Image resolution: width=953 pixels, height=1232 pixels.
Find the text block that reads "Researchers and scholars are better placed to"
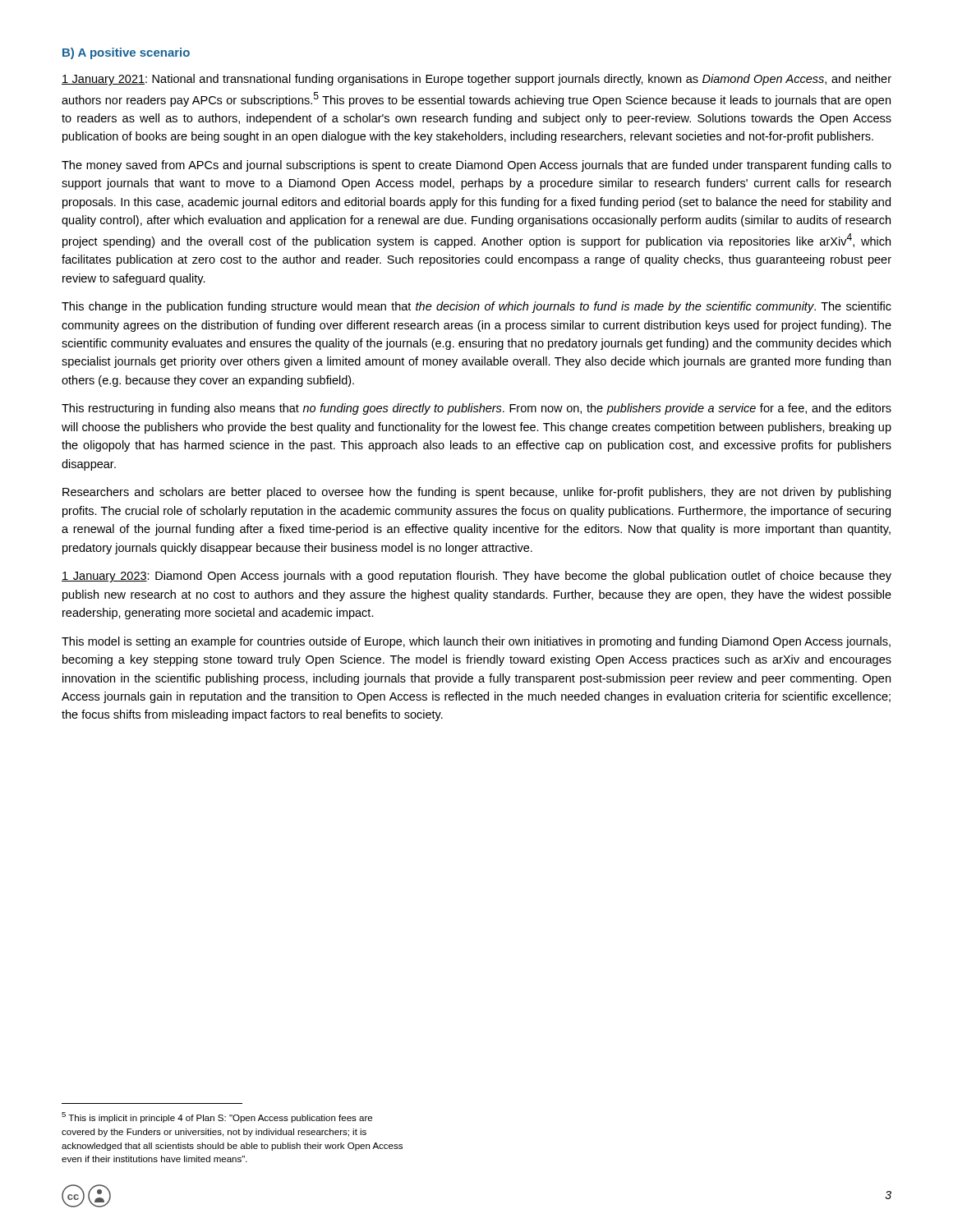[x=476, y=520]
